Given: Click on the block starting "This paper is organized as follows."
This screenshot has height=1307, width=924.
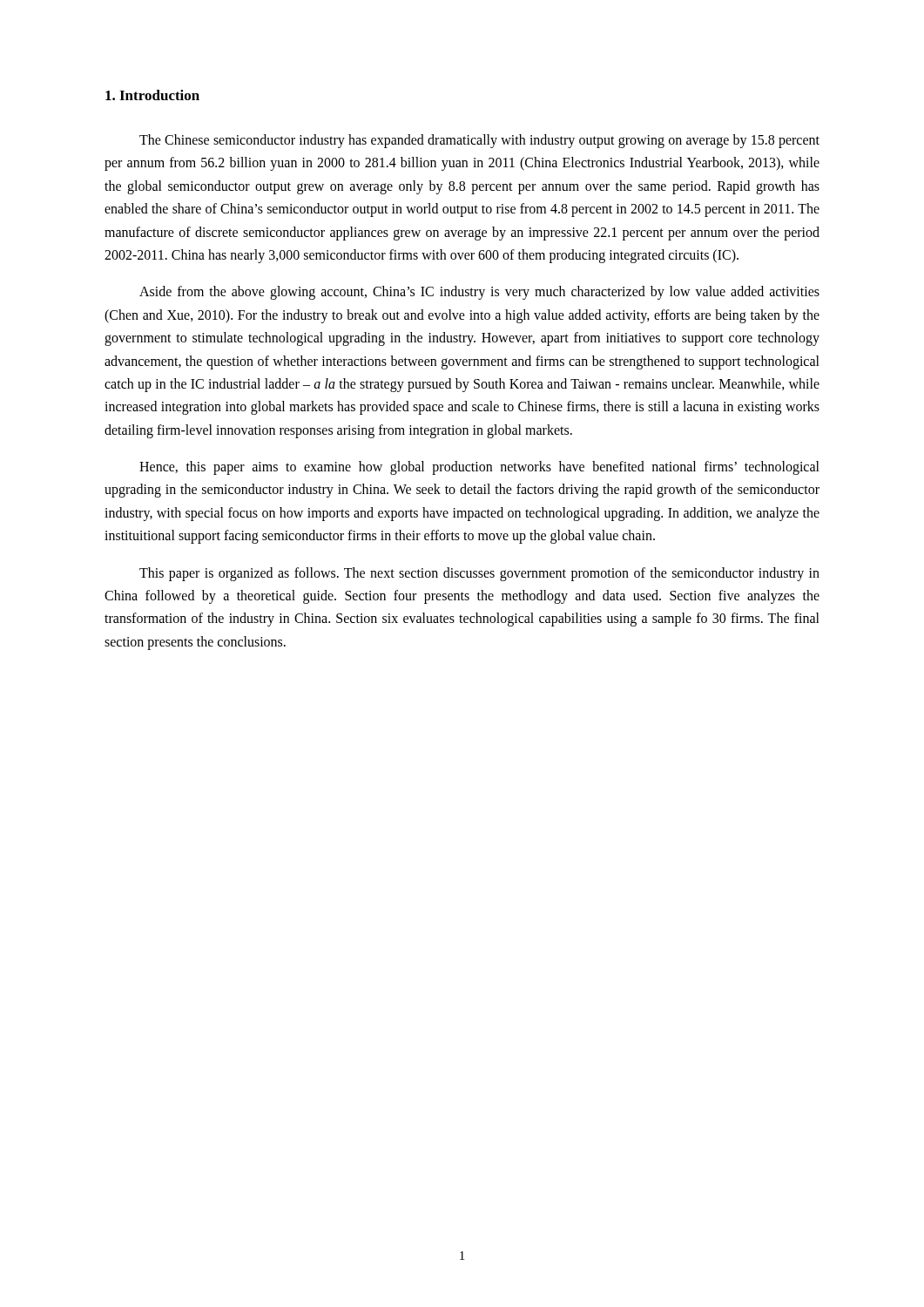Looking at the screenshot, I should pyautogui.click(x=462, y=608).
